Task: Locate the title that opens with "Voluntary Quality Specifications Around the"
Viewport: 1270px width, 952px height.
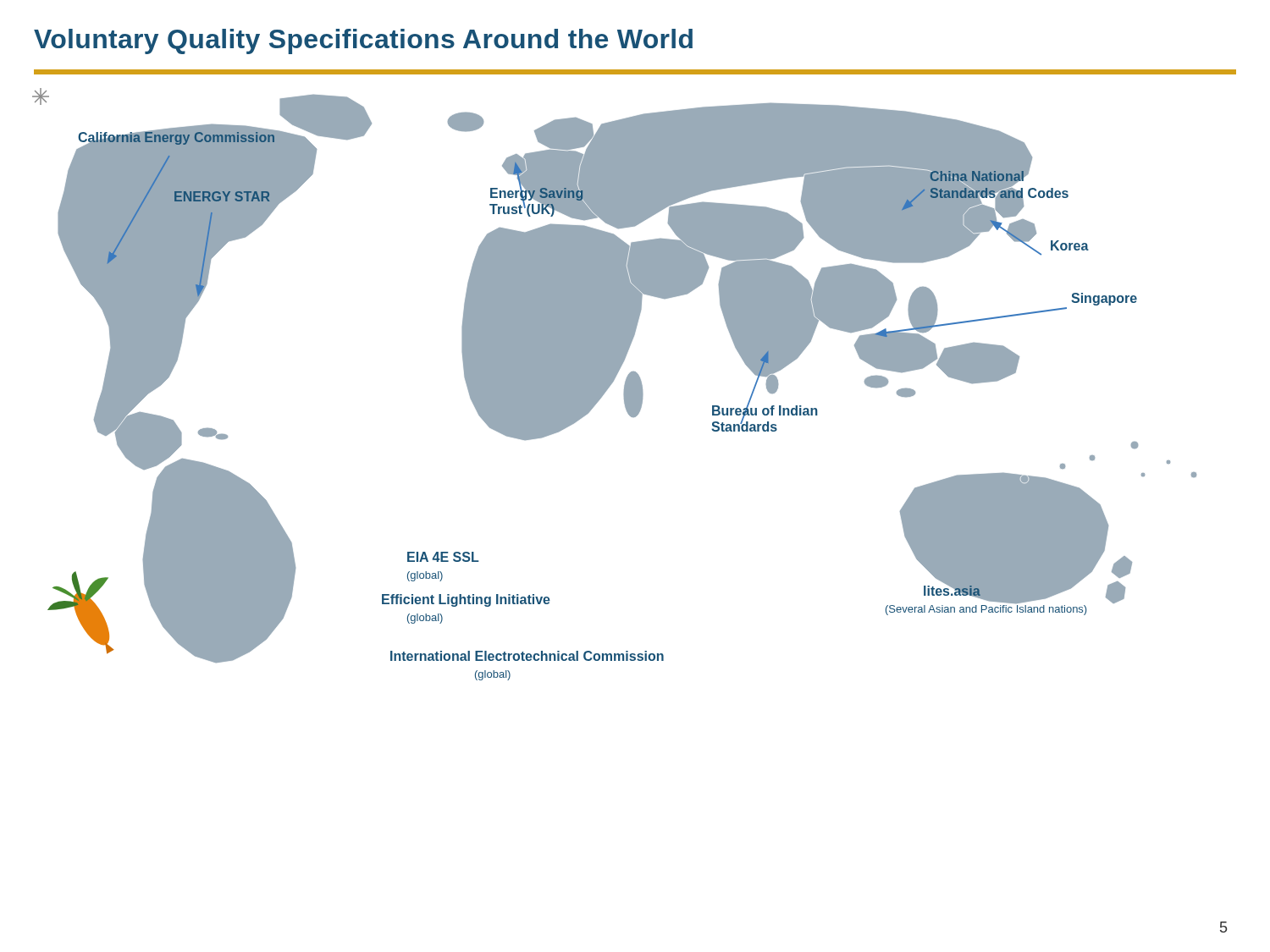Action: (364, 39)
